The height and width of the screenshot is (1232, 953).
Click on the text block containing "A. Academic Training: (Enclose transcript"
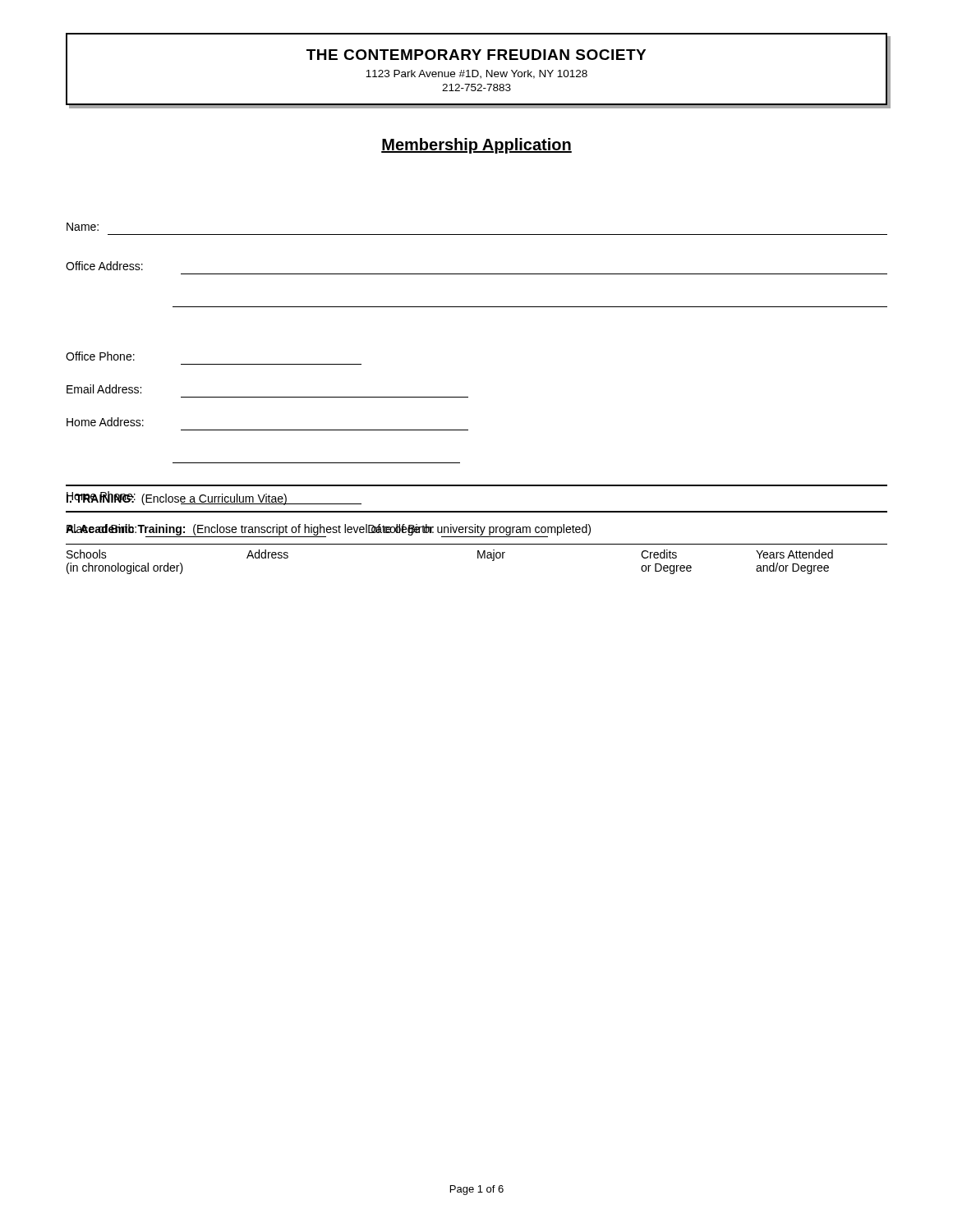329,529
